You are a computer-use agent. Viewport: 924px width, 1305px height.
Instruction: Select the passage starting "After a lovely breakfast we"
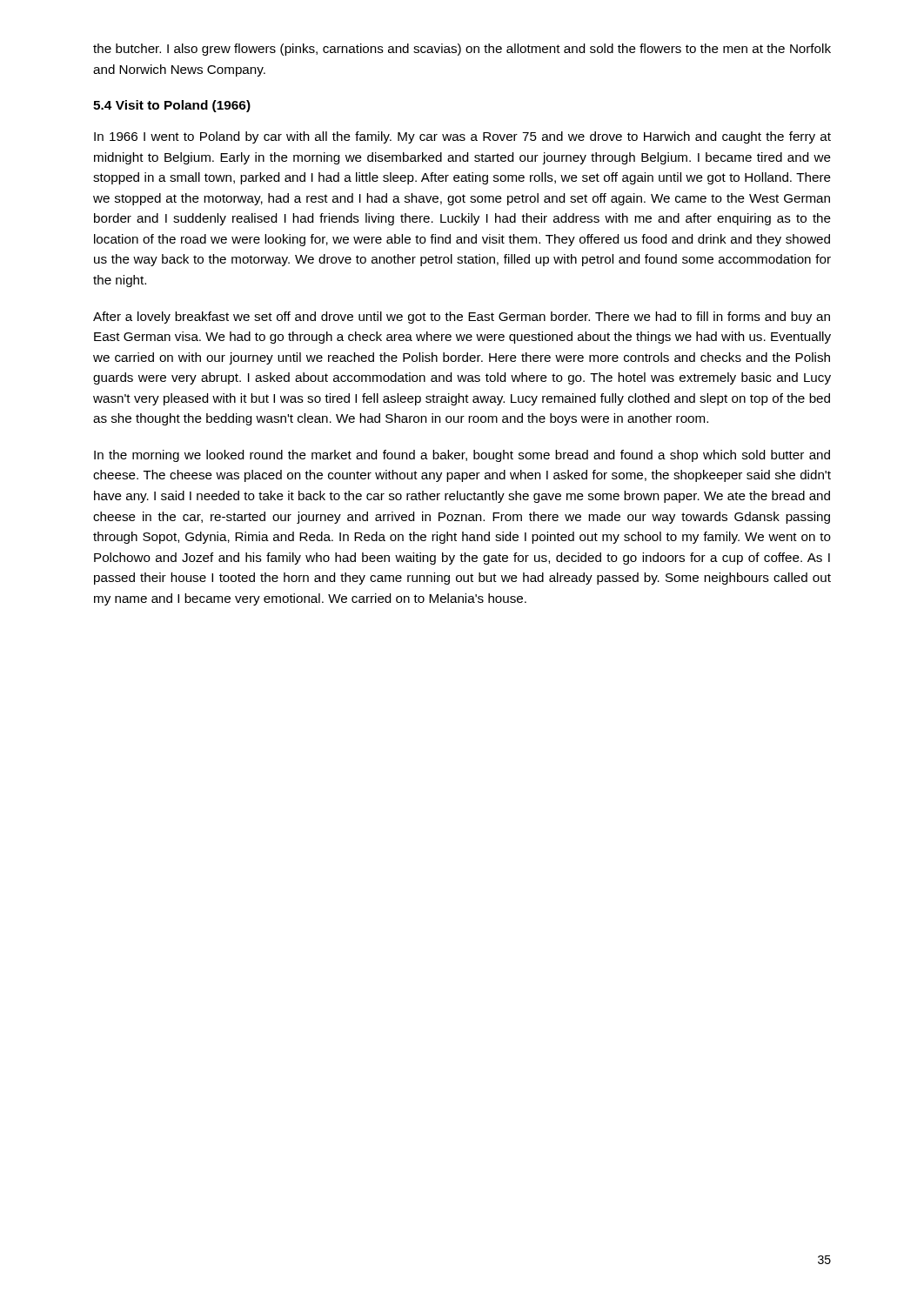click(462, 367)
